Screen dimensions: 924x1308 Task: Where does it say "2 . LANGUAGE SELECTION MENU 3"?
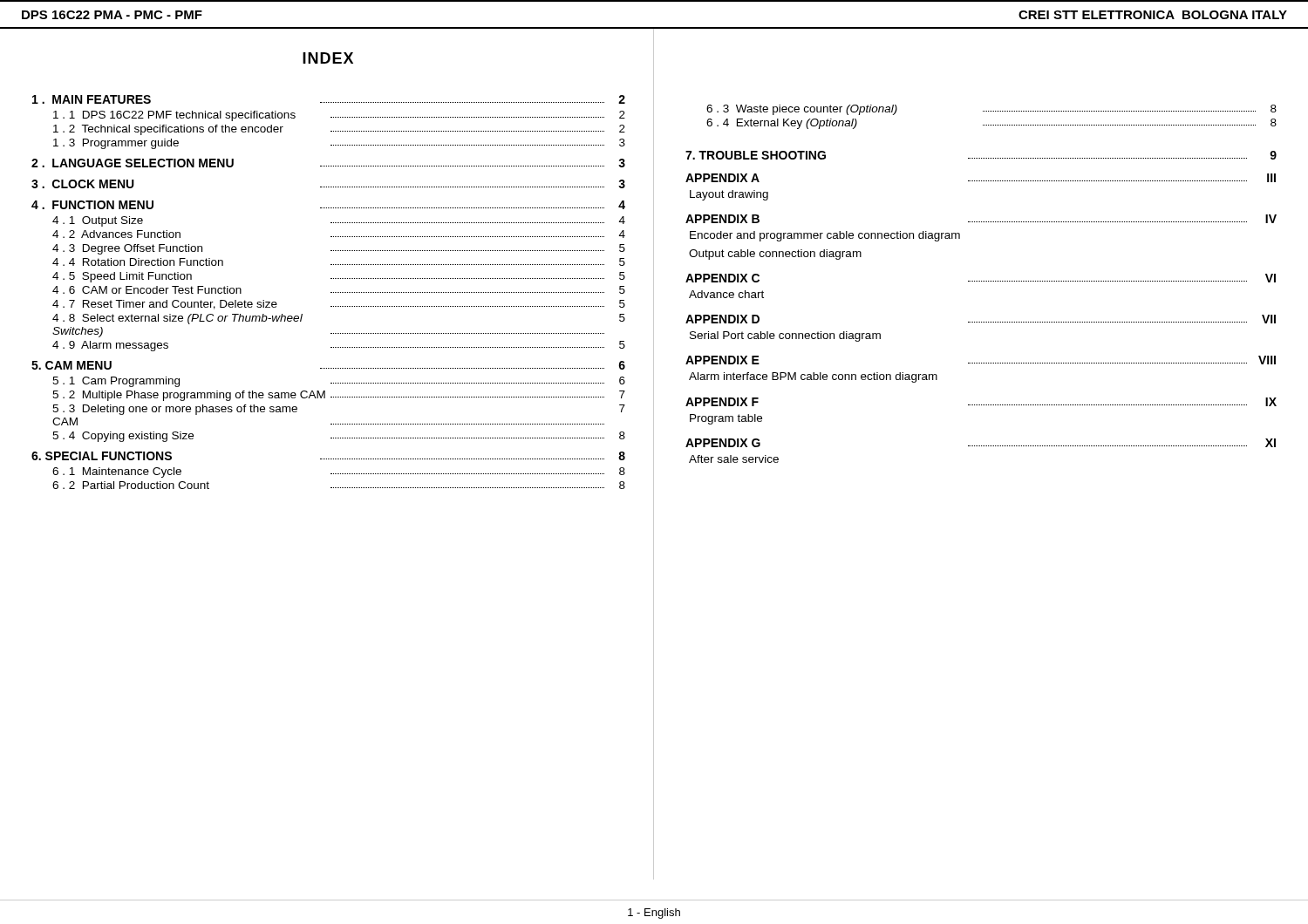[x=328, y=163]
